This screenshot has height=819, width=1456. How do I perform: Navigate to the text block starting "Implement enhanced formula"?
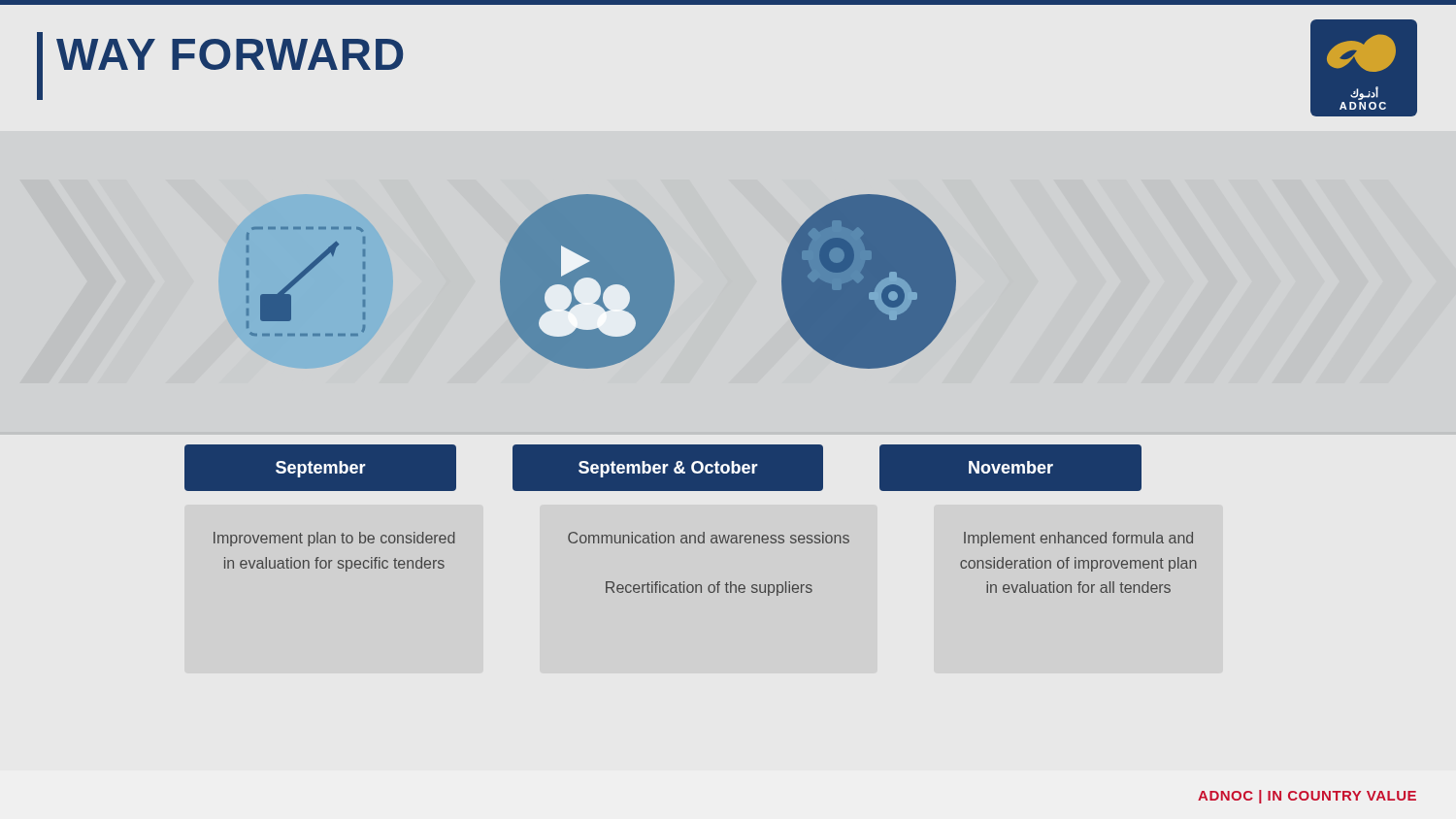coord(1078,563)
